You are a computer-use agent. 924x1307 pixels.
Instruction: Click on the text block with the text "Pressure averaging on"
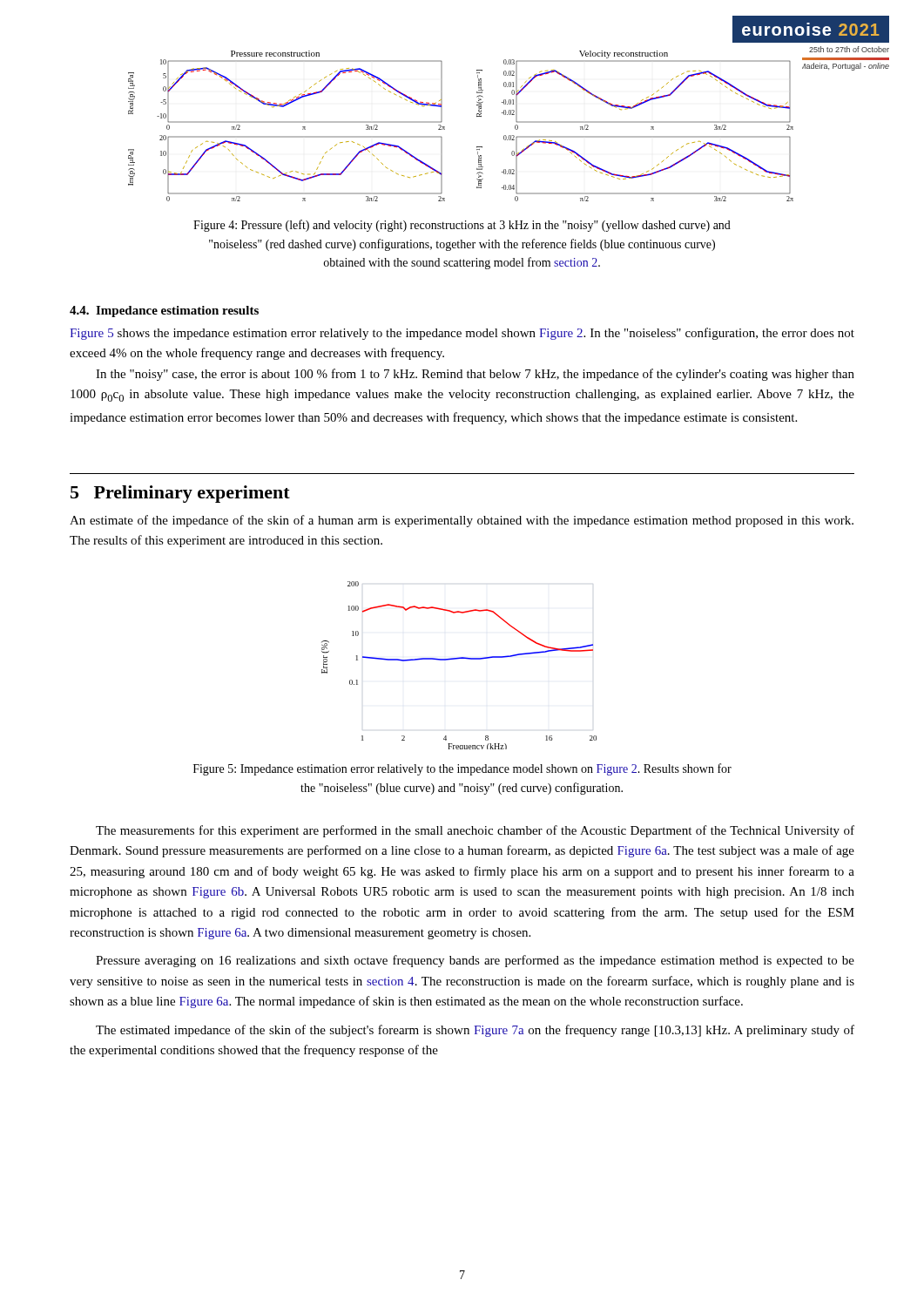[x=462, y=981]
